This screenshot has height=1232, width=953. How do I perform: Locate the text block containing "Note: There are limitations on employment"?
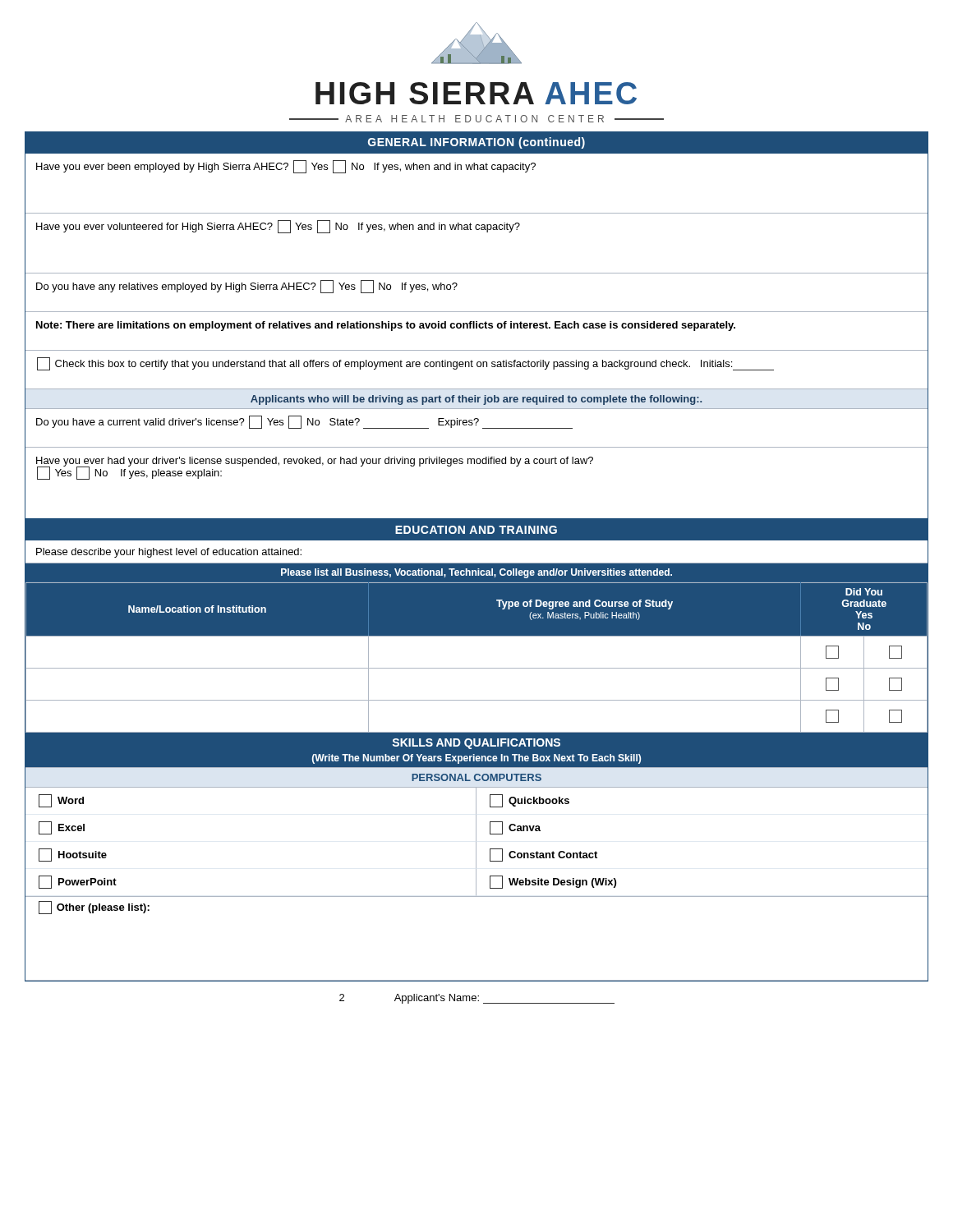tap(386, 325)
